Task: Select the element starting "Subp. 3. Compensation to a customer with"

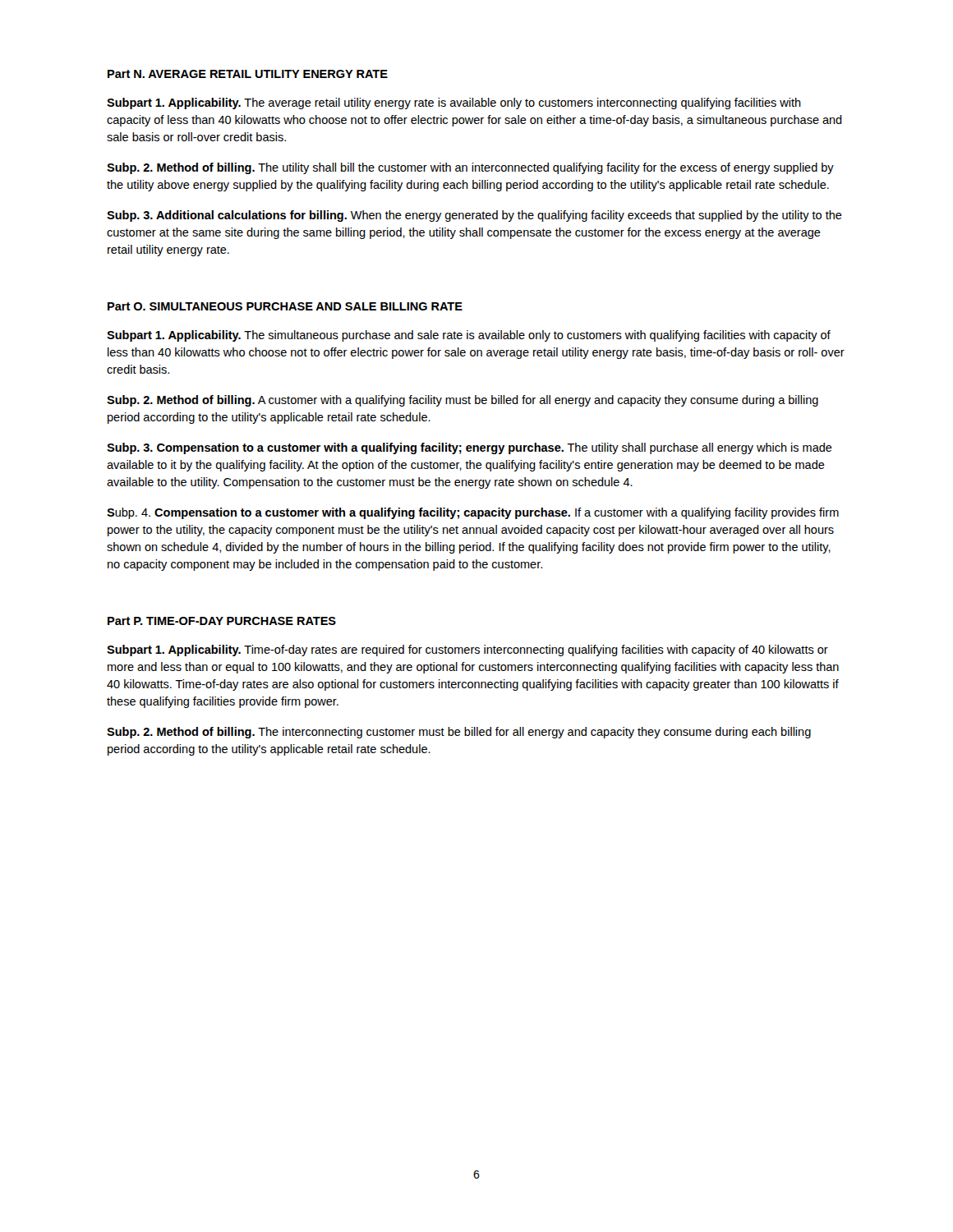Action: pos(469,465)
